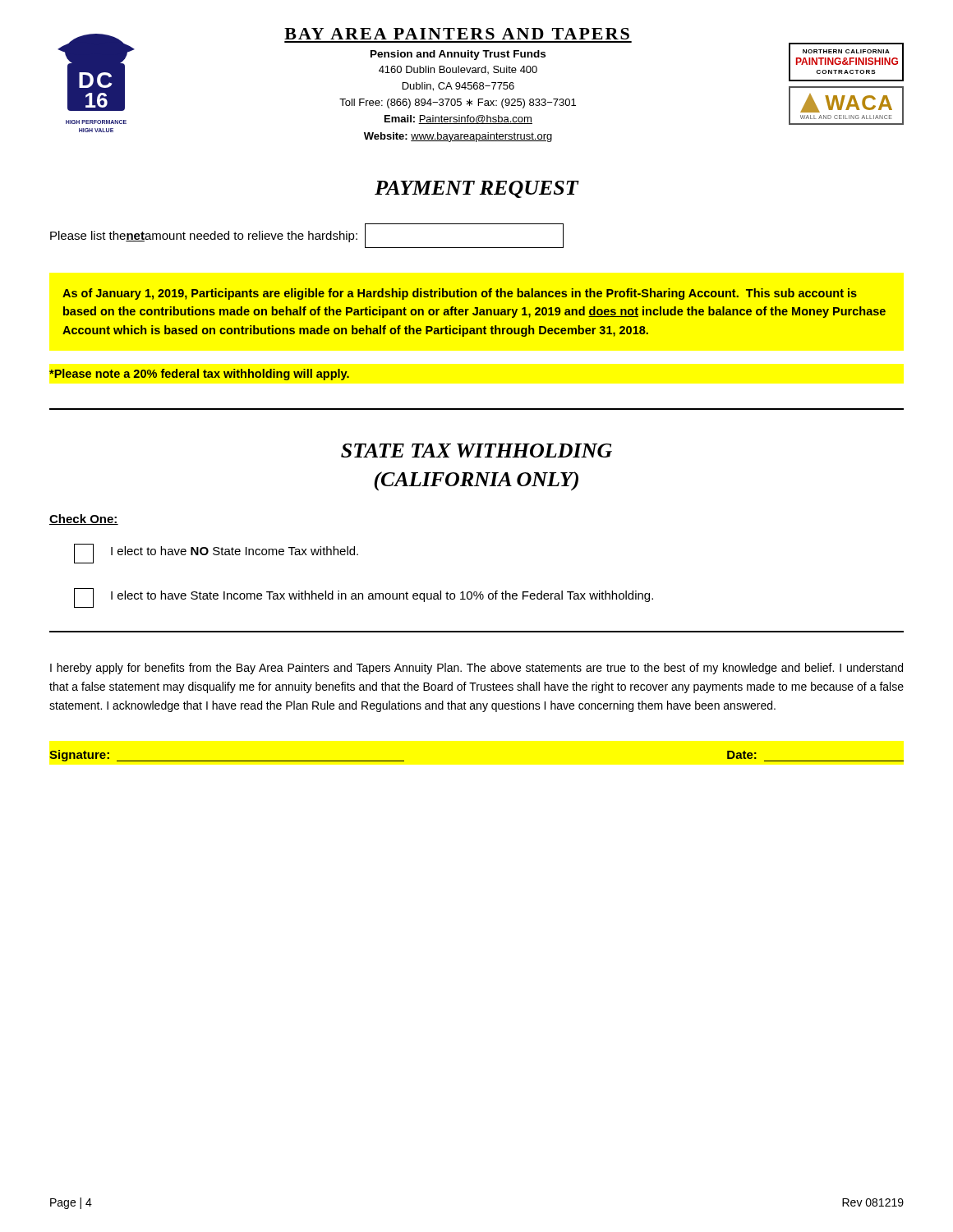Point to the block beginning "Please list the net"
Viewport: 953px width, 1232px height.
point(306,235)
